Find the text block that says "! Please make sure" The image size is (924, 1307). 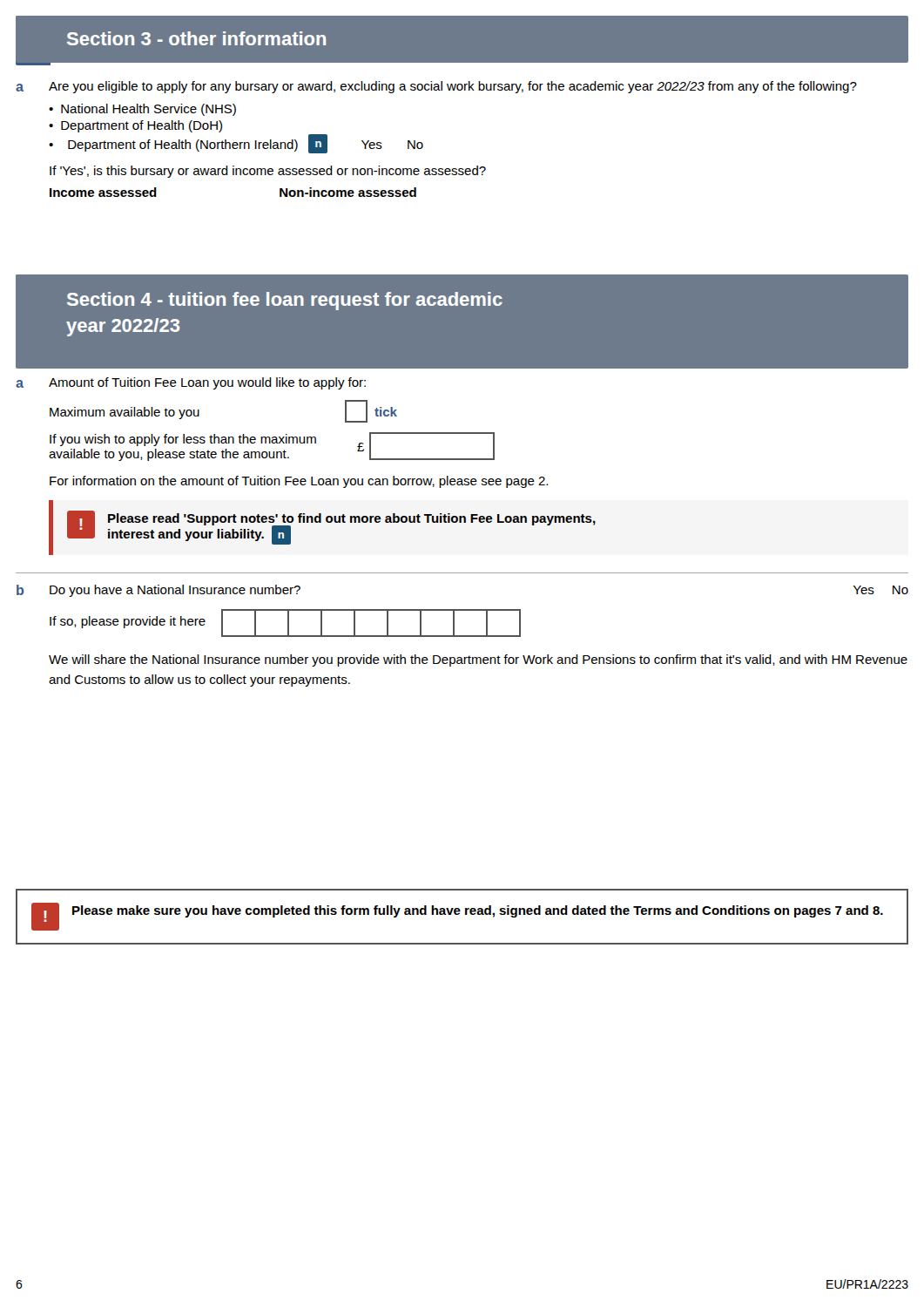[x=457, y=917]
